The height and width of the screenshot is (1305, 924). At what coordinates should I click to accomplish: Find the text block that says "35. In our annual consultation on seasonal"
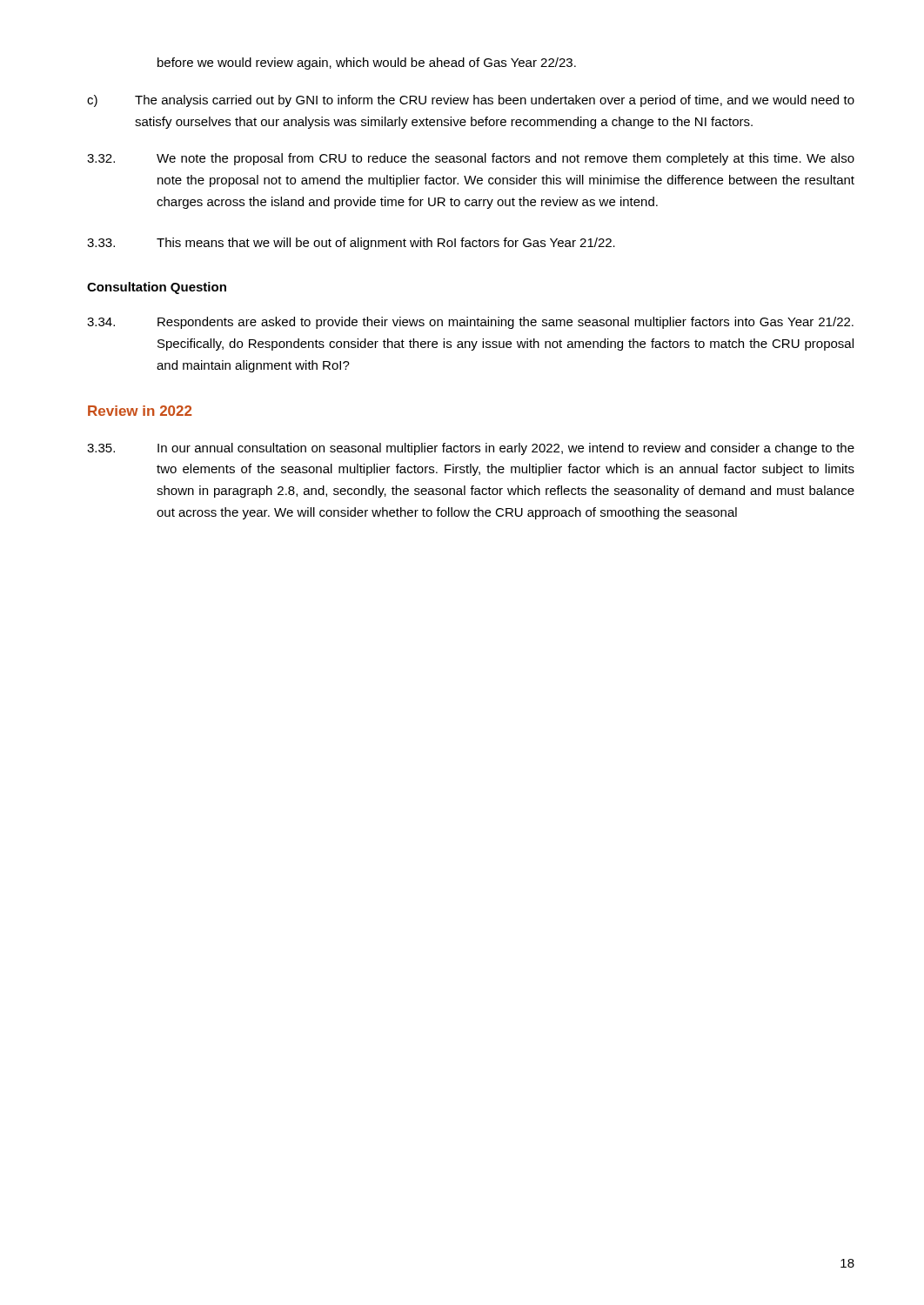click(471, 480)
